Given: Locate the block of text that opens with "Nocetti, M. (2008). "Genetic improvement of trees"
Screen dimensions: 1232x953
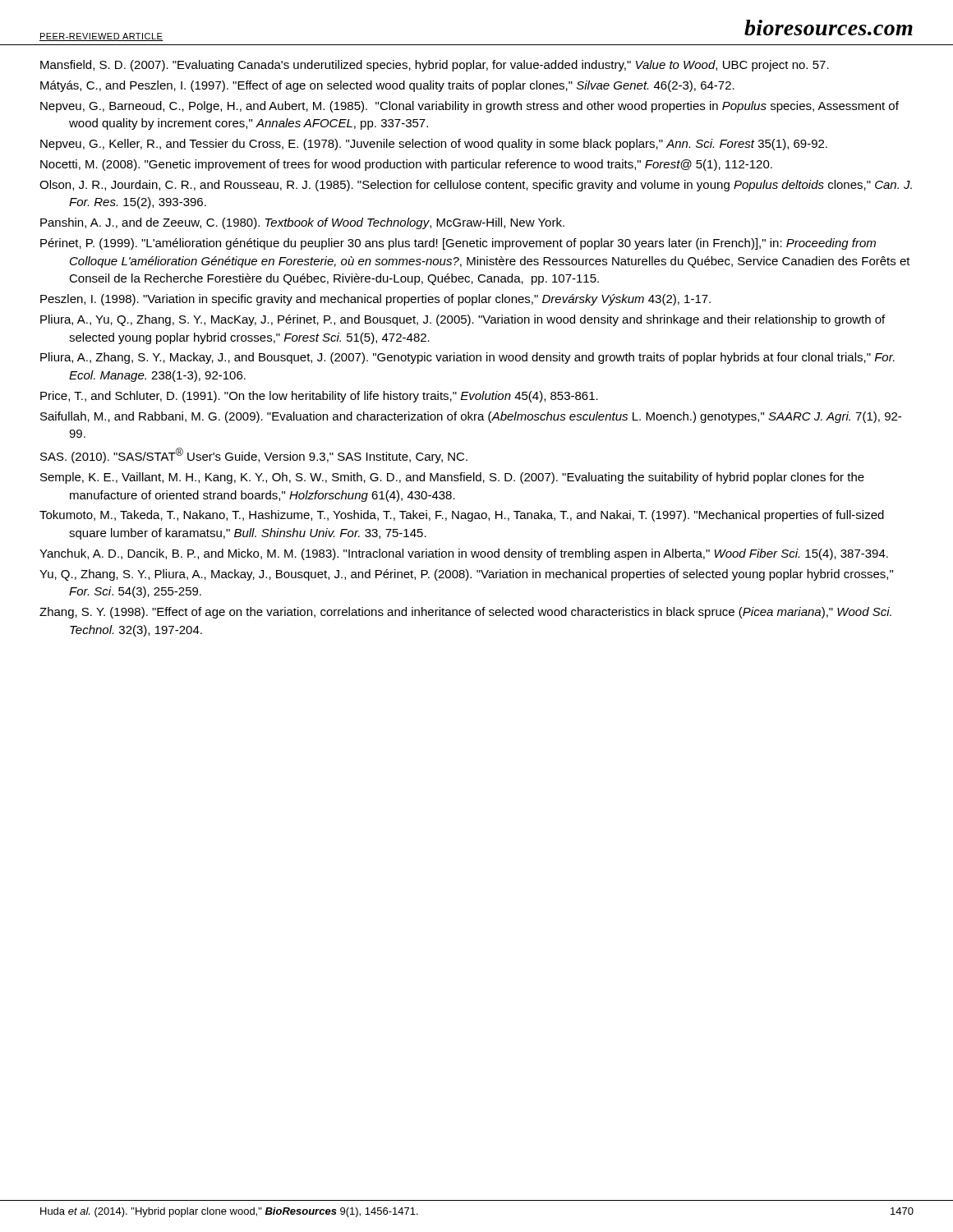Looking at the screenshot, I should (406, 164).
